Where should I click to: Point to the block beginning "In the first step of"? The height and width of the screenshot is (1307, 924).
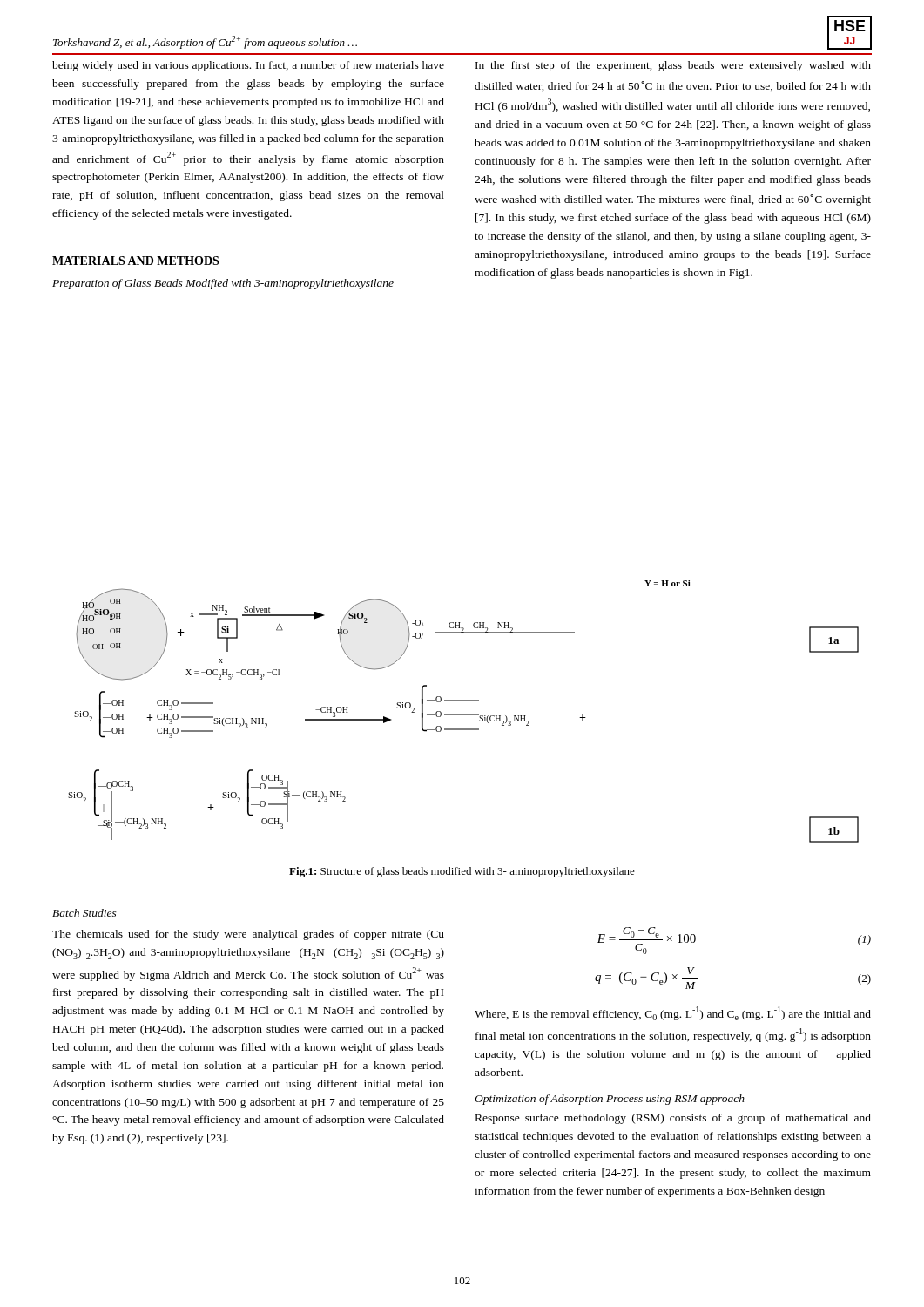673,168
